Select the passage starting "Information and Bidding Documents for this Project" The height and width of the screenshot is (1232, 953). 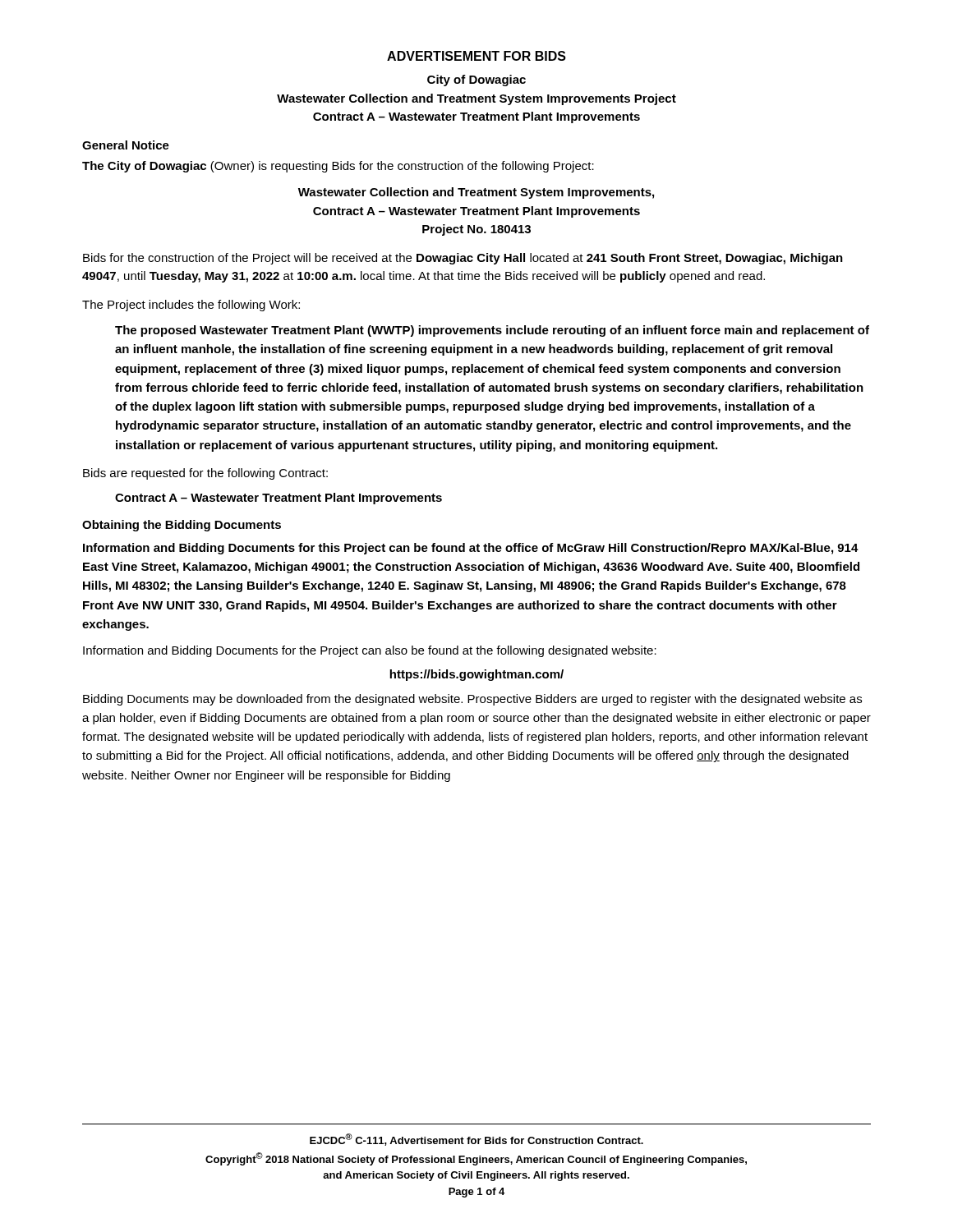coord(471,585)
